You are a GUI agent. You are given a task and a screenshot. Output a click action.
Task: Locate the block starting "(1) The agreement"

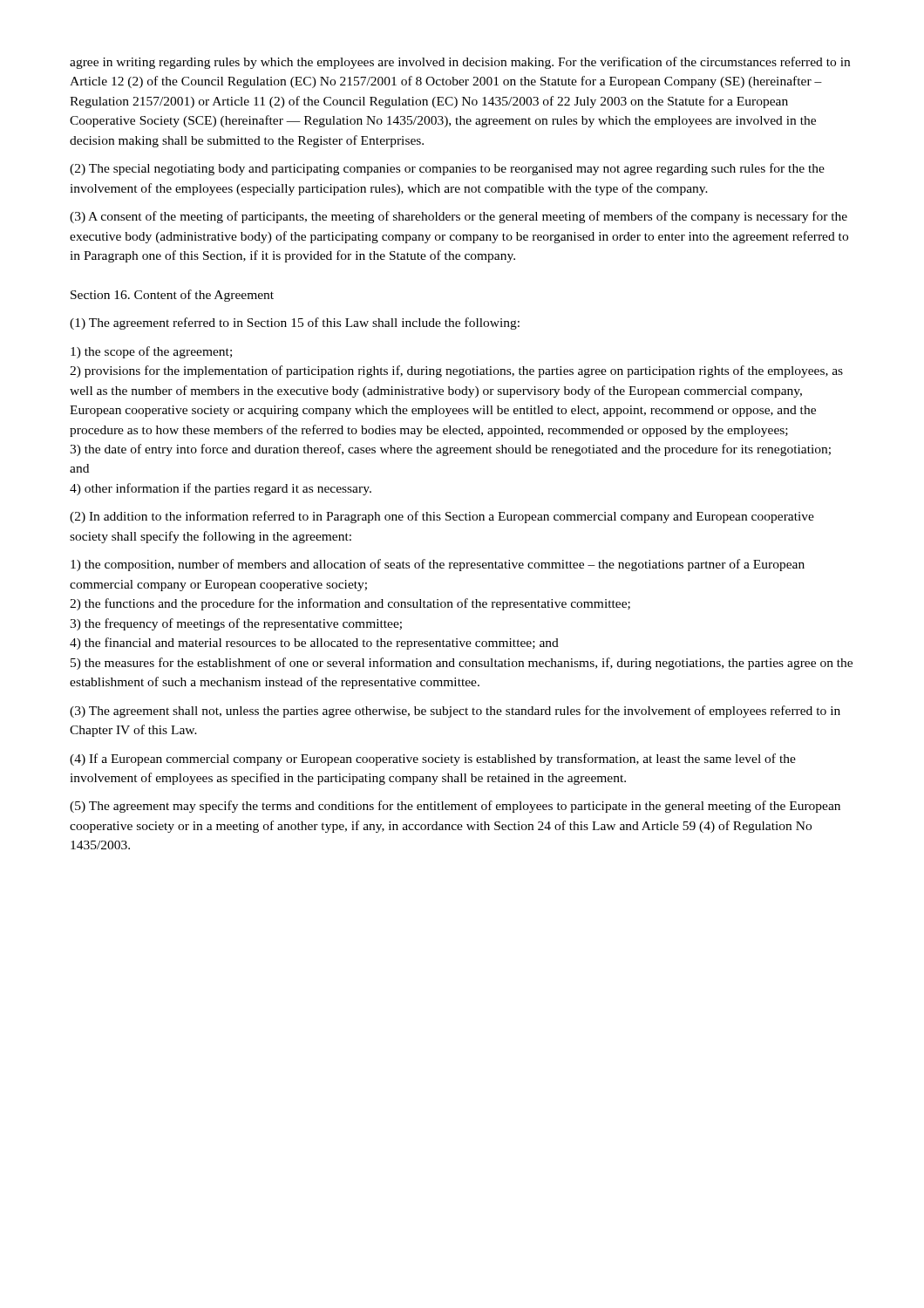pyautogui.click(x=295, y=322)
